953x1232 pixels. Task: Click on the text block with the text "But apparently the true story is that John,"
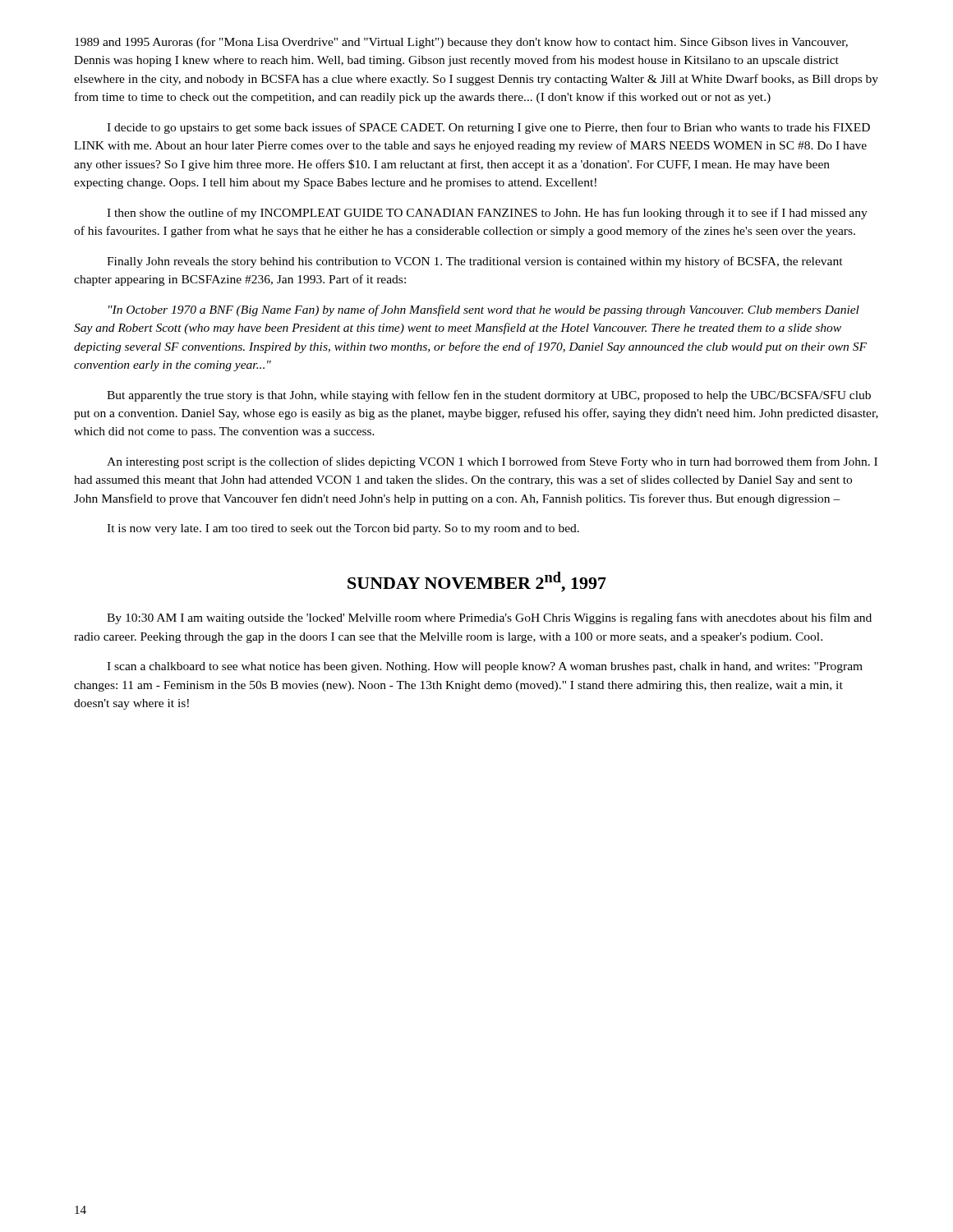476,413
